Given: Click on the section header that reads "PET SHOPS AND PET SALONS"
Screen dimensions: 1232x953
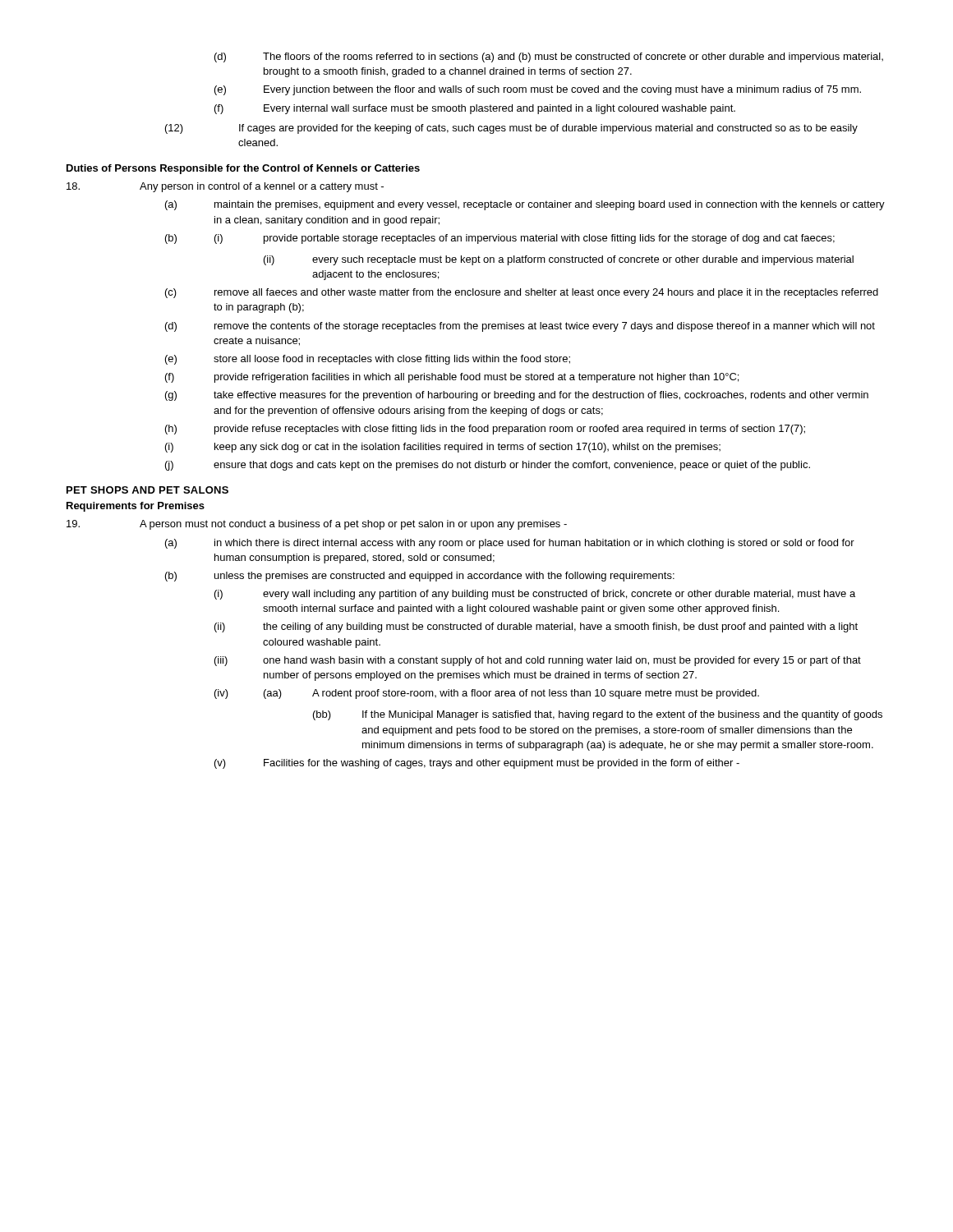Looking at the screenshot, I should [147, 490].
